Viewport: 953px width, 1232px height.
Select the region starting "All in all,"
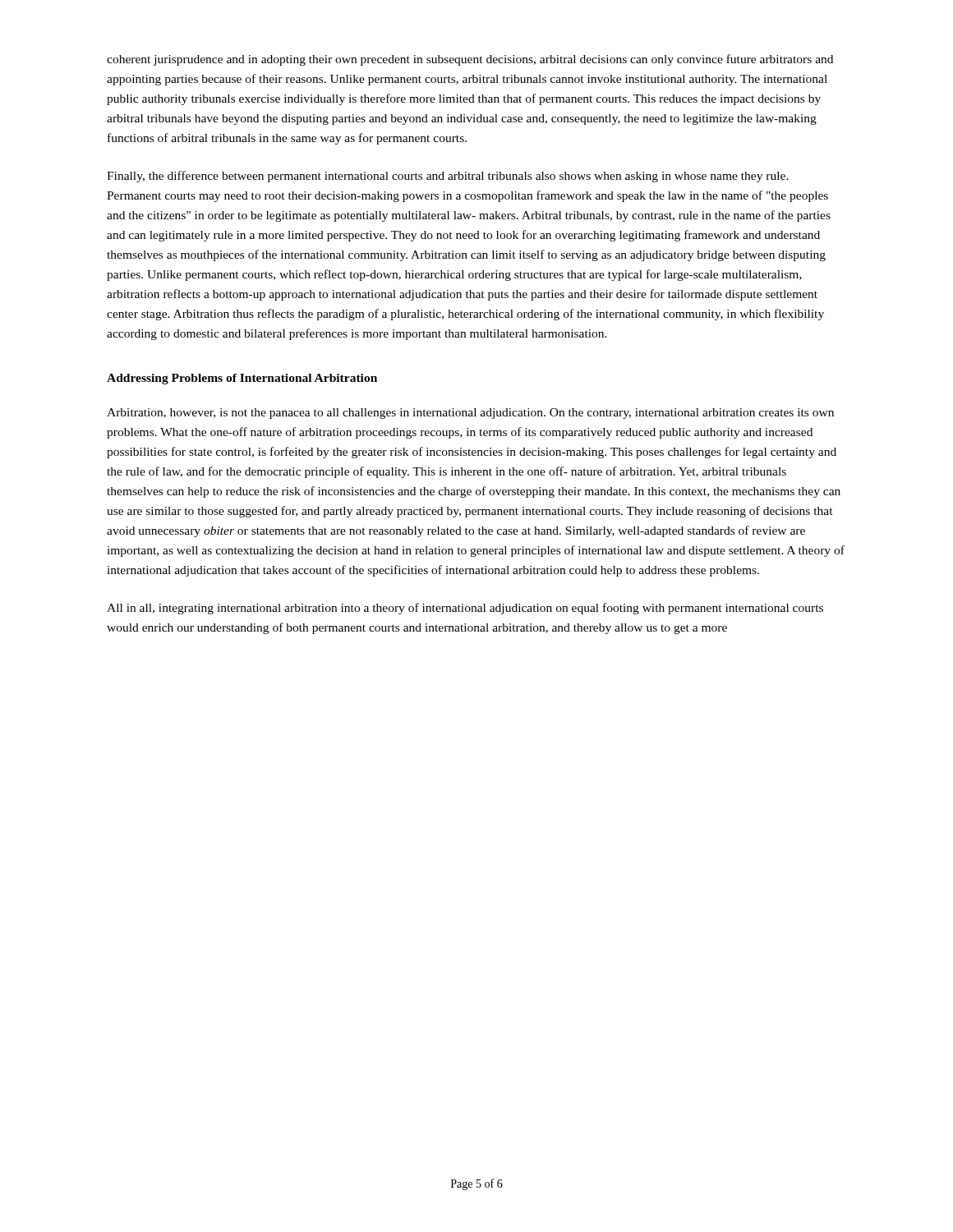pos(465,618)
